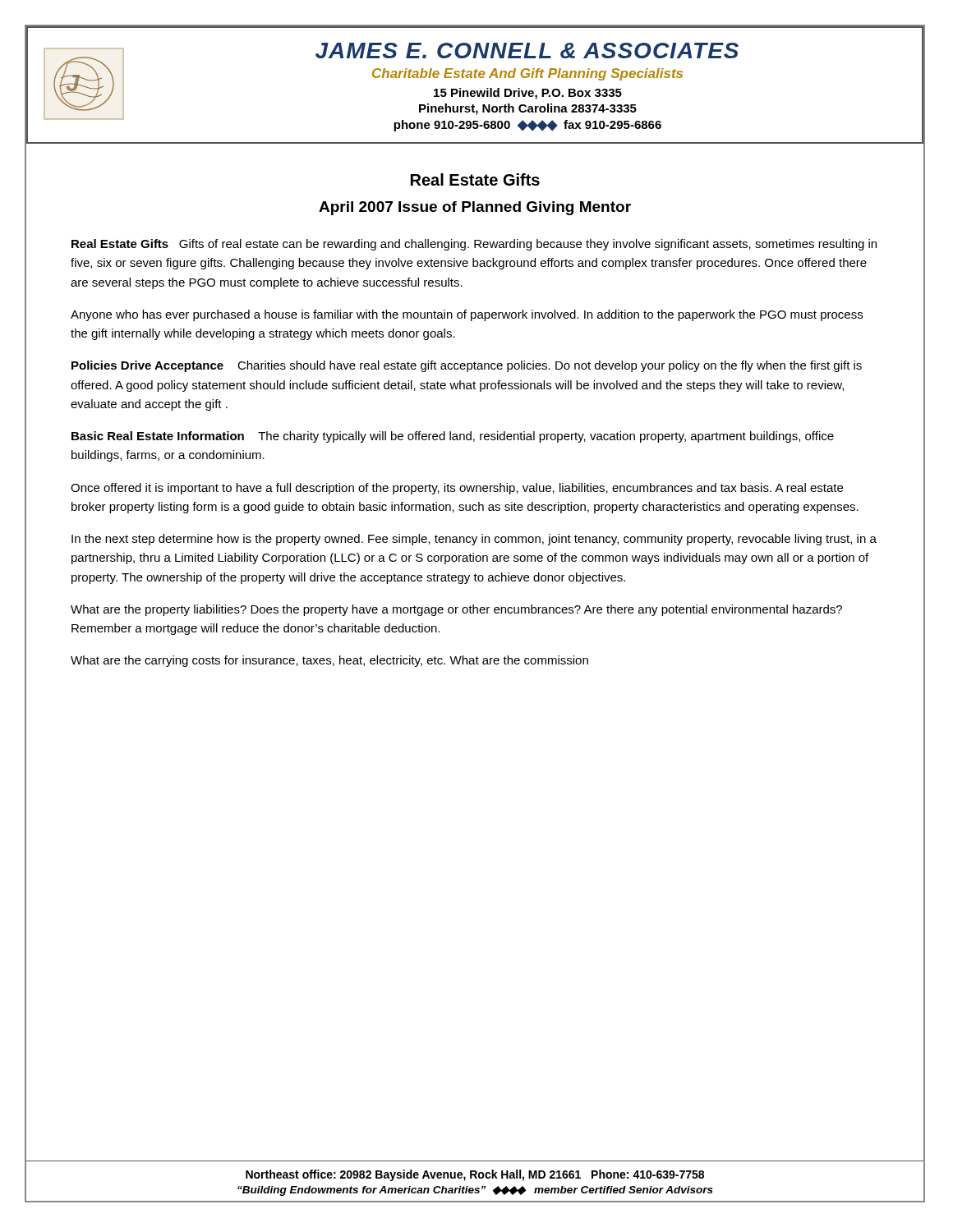Select the title containing "Real Estate Gifts"
The width and height of the screenshot is (953, 1232).
pyautogui.click(x=475, y=180)
